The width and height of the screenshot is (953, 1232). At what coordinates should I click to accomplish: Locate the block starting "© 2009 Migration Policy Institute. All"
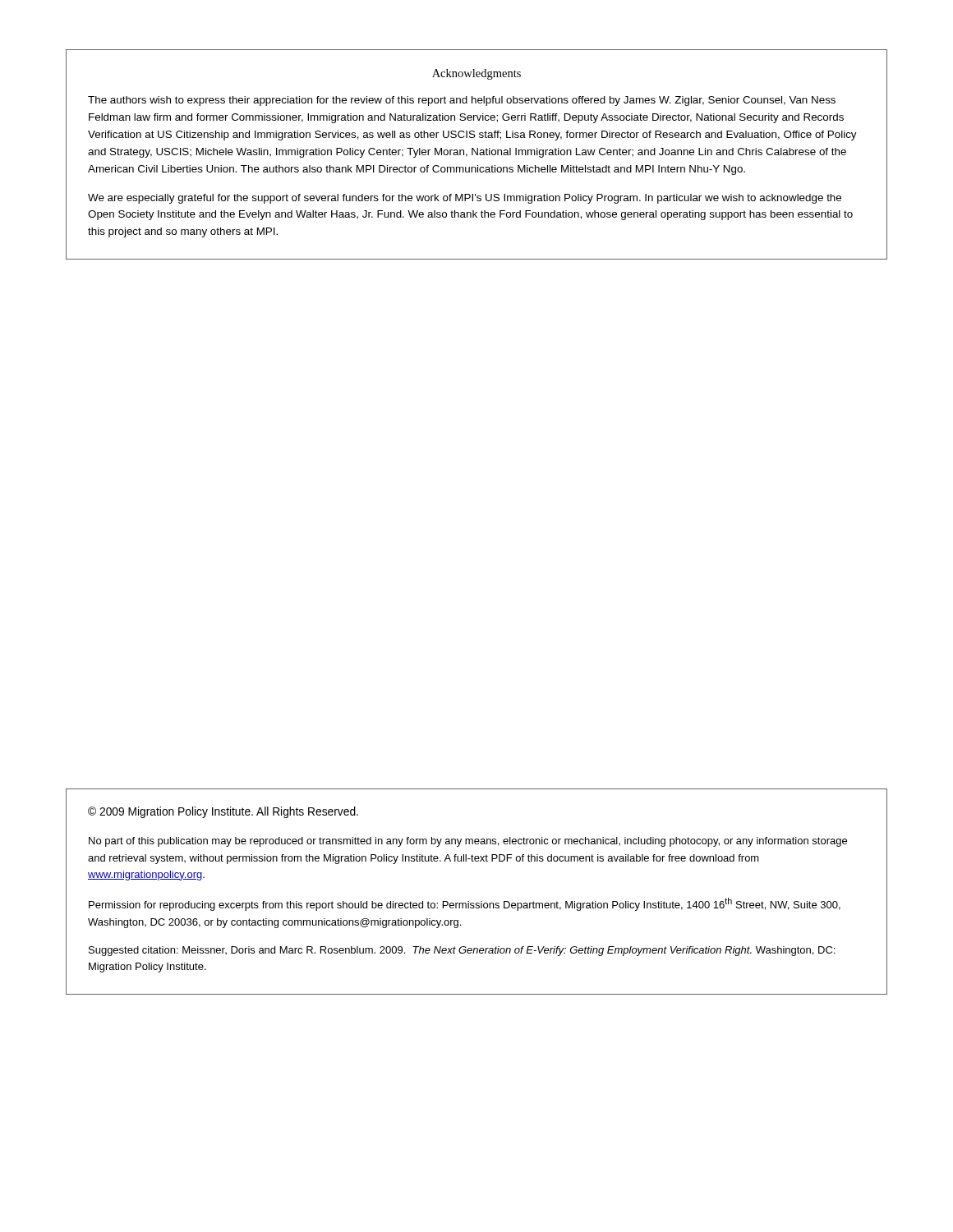tap(223, 812)
